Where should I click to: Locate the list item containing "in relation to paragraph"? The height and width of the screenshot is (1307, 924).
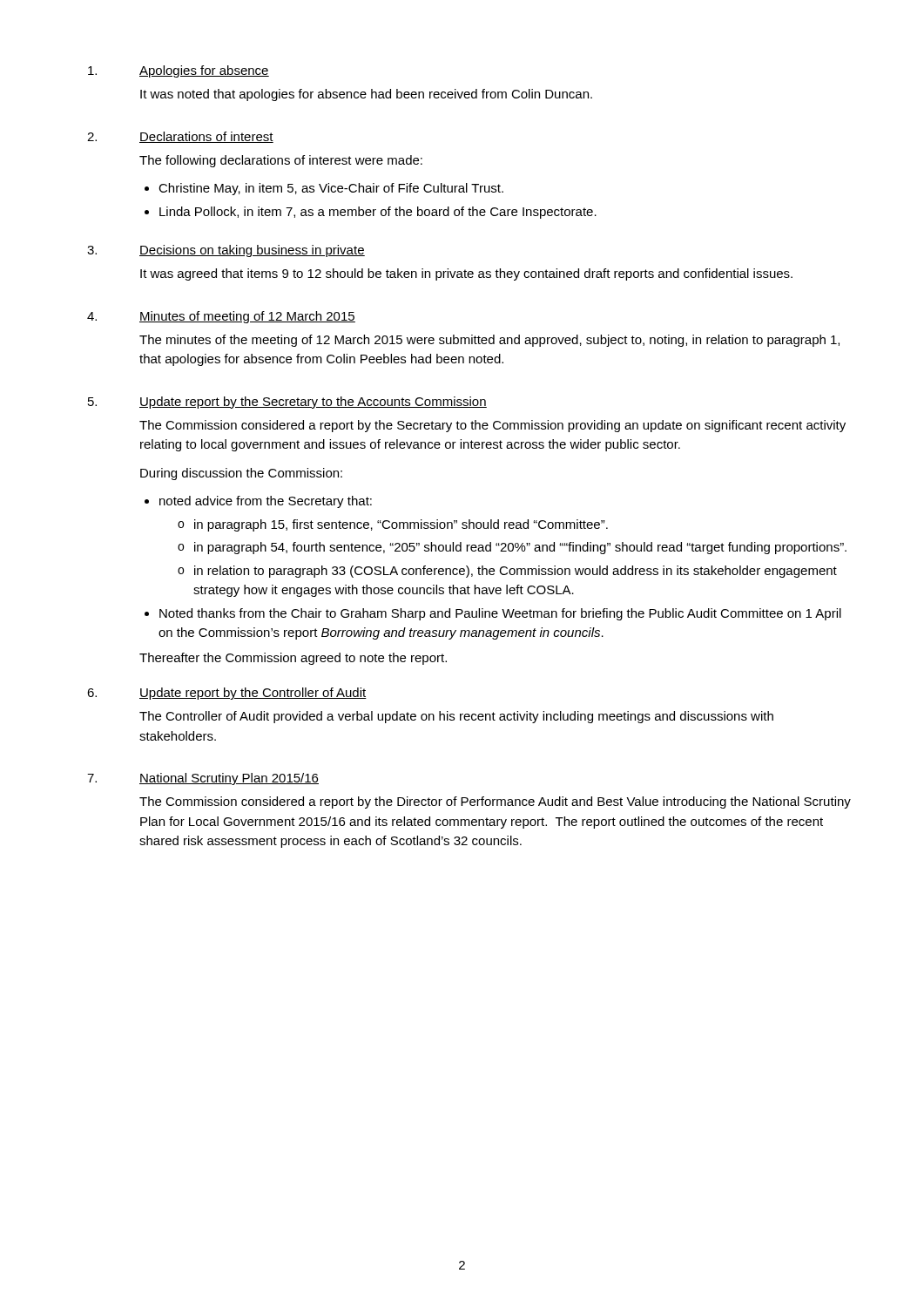pos(515,580)
